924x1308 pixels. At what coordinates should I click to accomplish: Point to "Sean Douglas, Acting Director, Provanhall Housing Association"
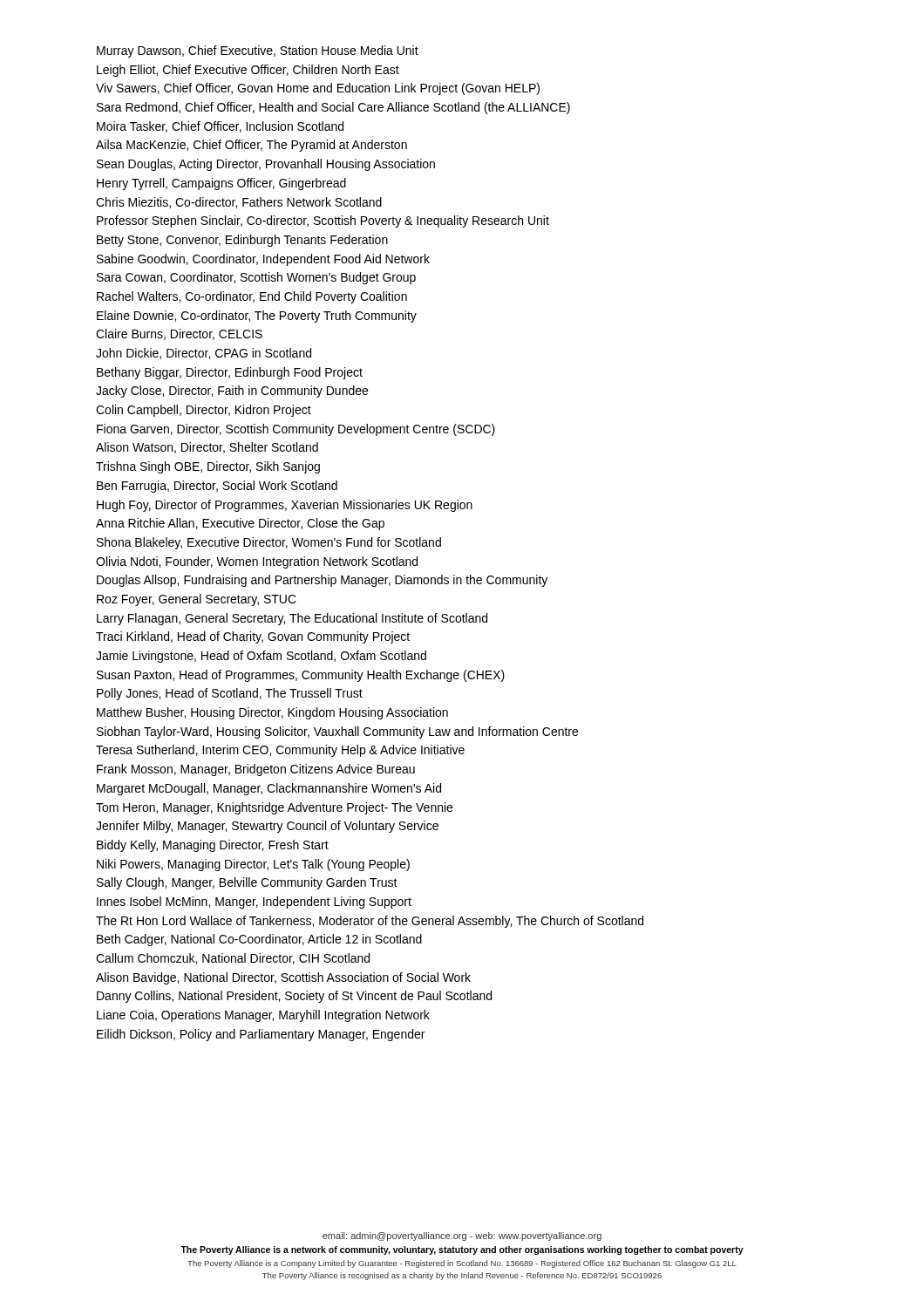coord(266,164)
